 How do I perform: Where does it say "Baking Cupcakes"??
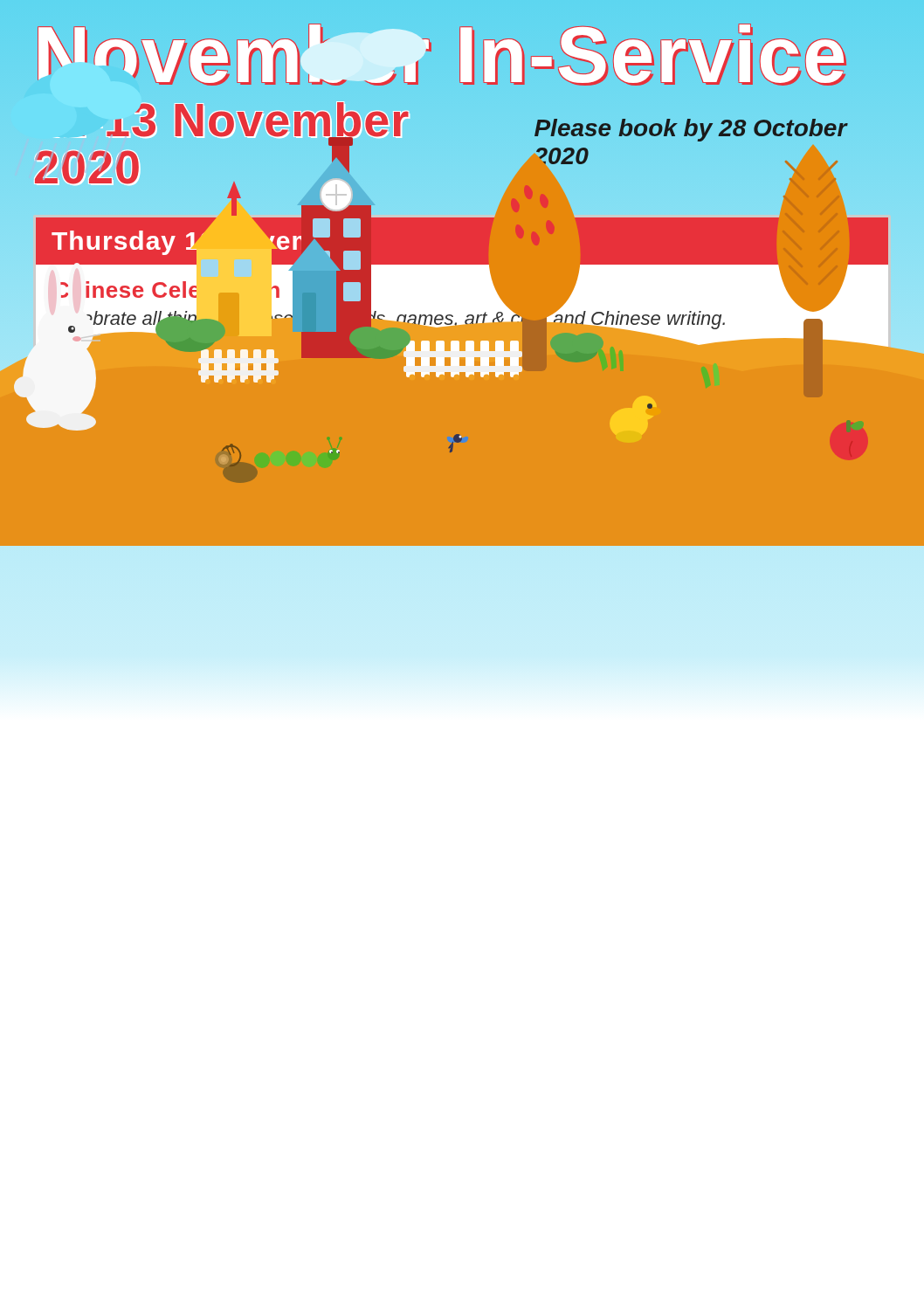pos(240,475)
